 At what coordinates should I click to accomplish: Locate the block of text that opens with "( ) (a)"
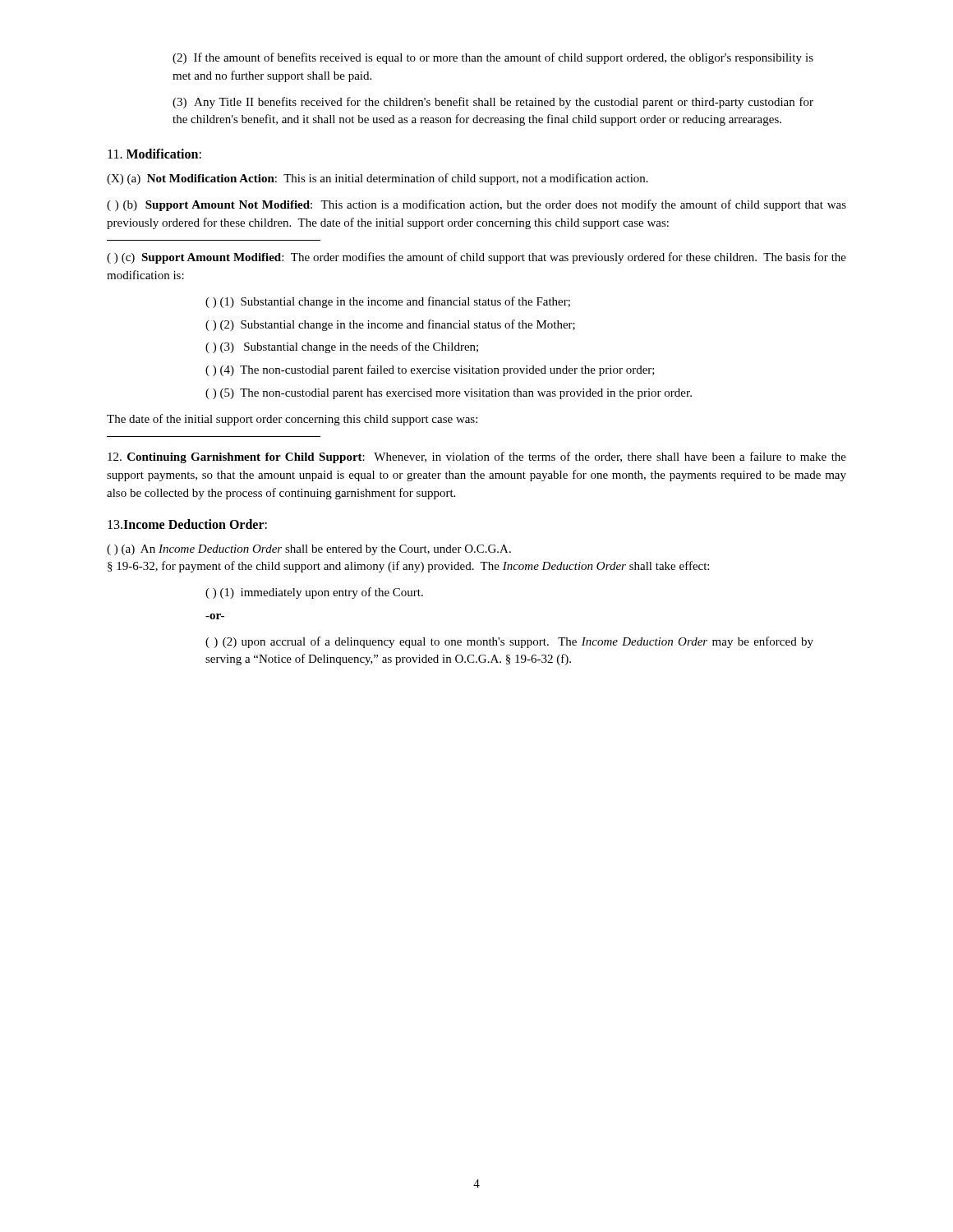tap(476, 558)
